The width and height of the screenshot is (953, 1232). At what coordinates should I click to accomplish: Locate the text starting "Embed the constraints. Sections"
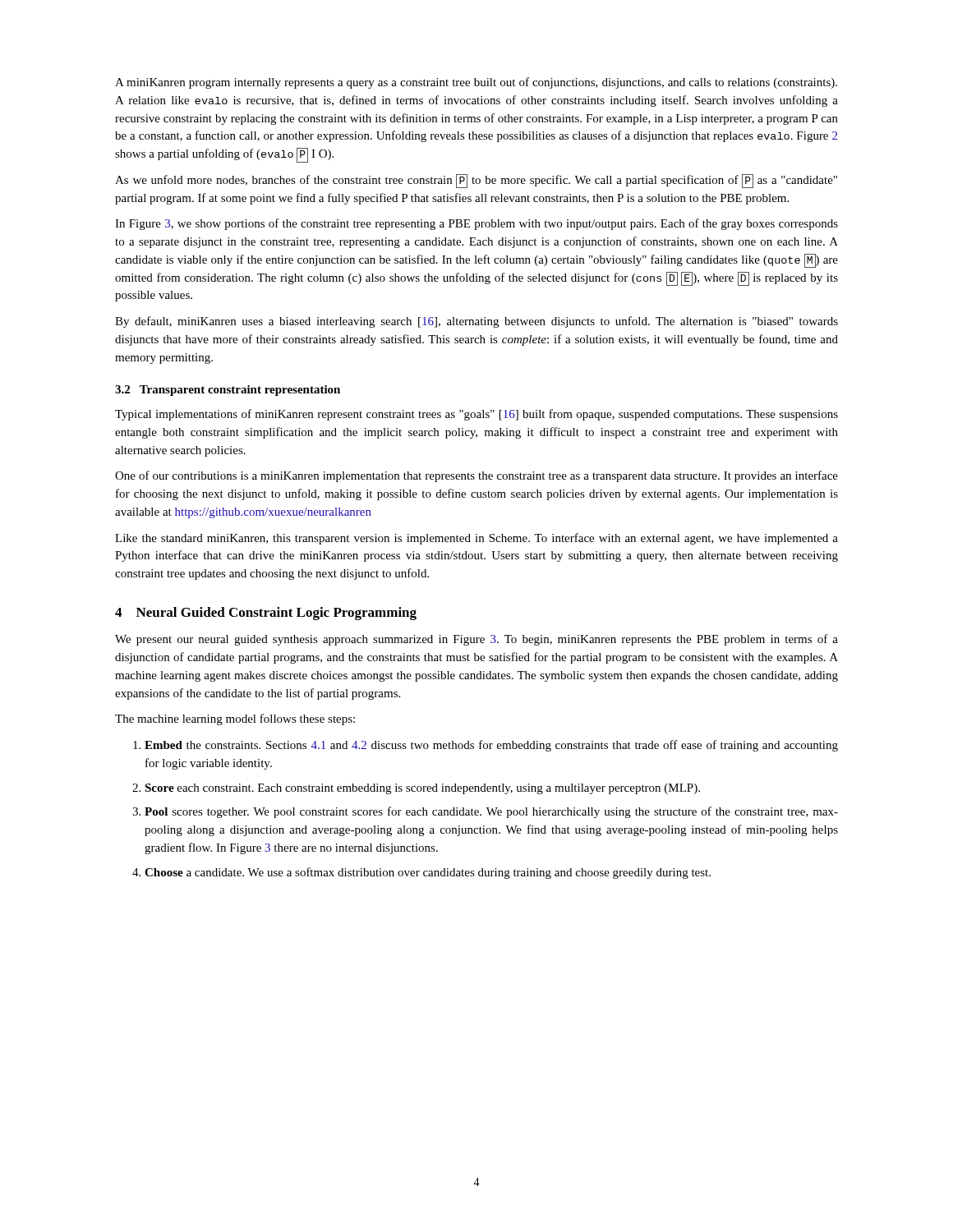(x=491, y=755)
